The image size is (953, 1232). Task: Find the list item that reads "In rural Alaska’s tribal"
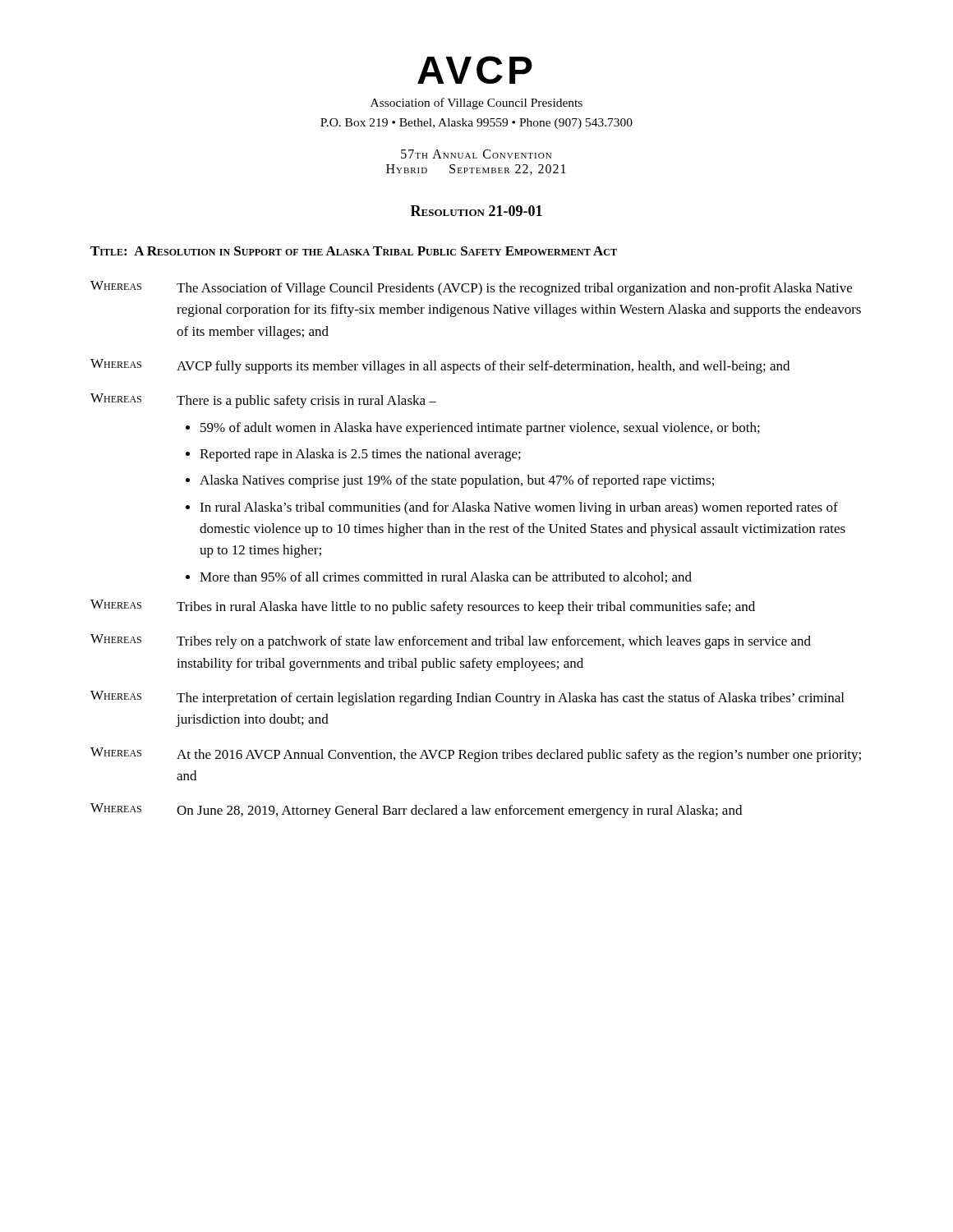[x=523, y=528]
